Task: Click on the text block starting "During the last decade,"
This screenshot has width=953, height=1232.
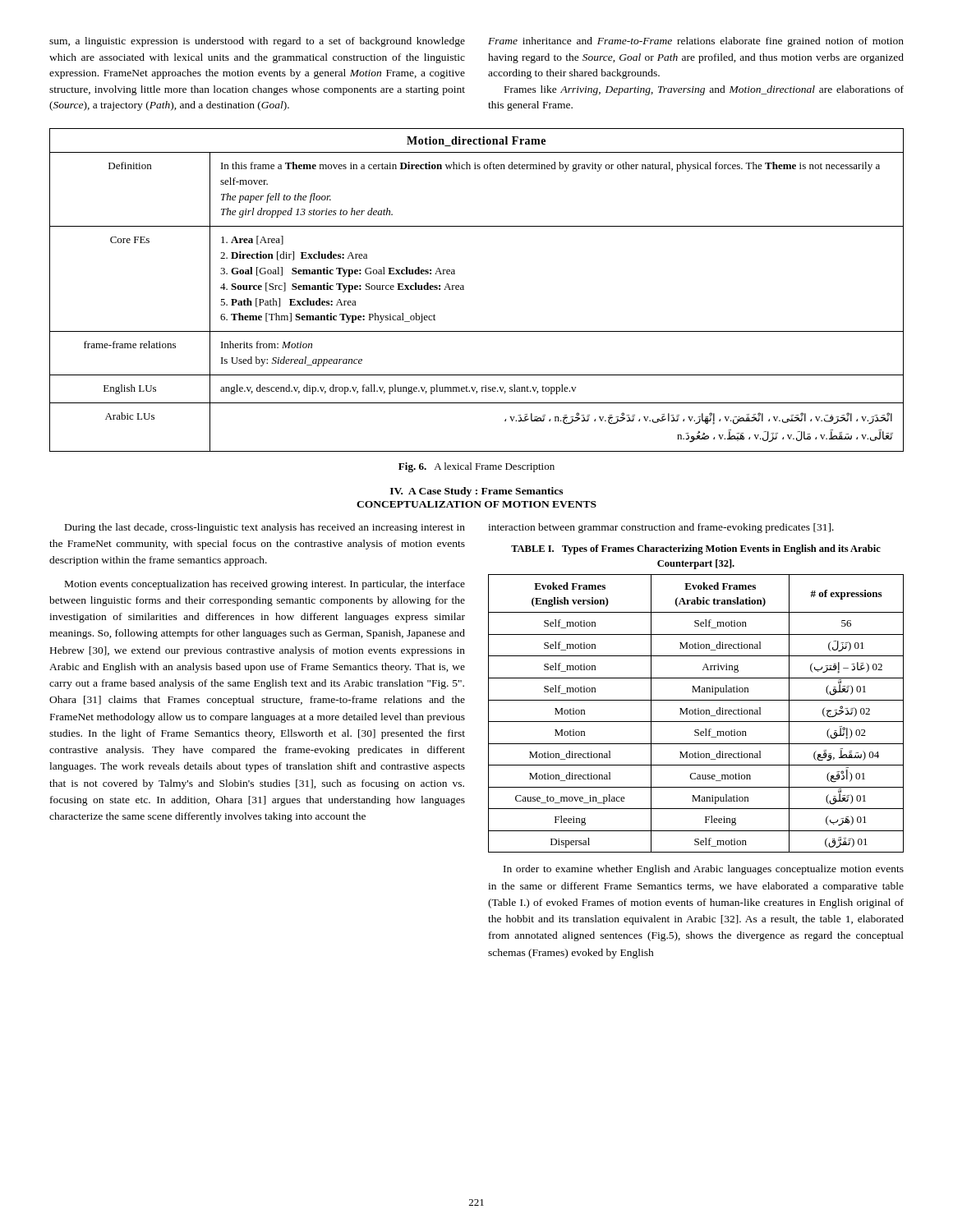Action: coord(257,543)
